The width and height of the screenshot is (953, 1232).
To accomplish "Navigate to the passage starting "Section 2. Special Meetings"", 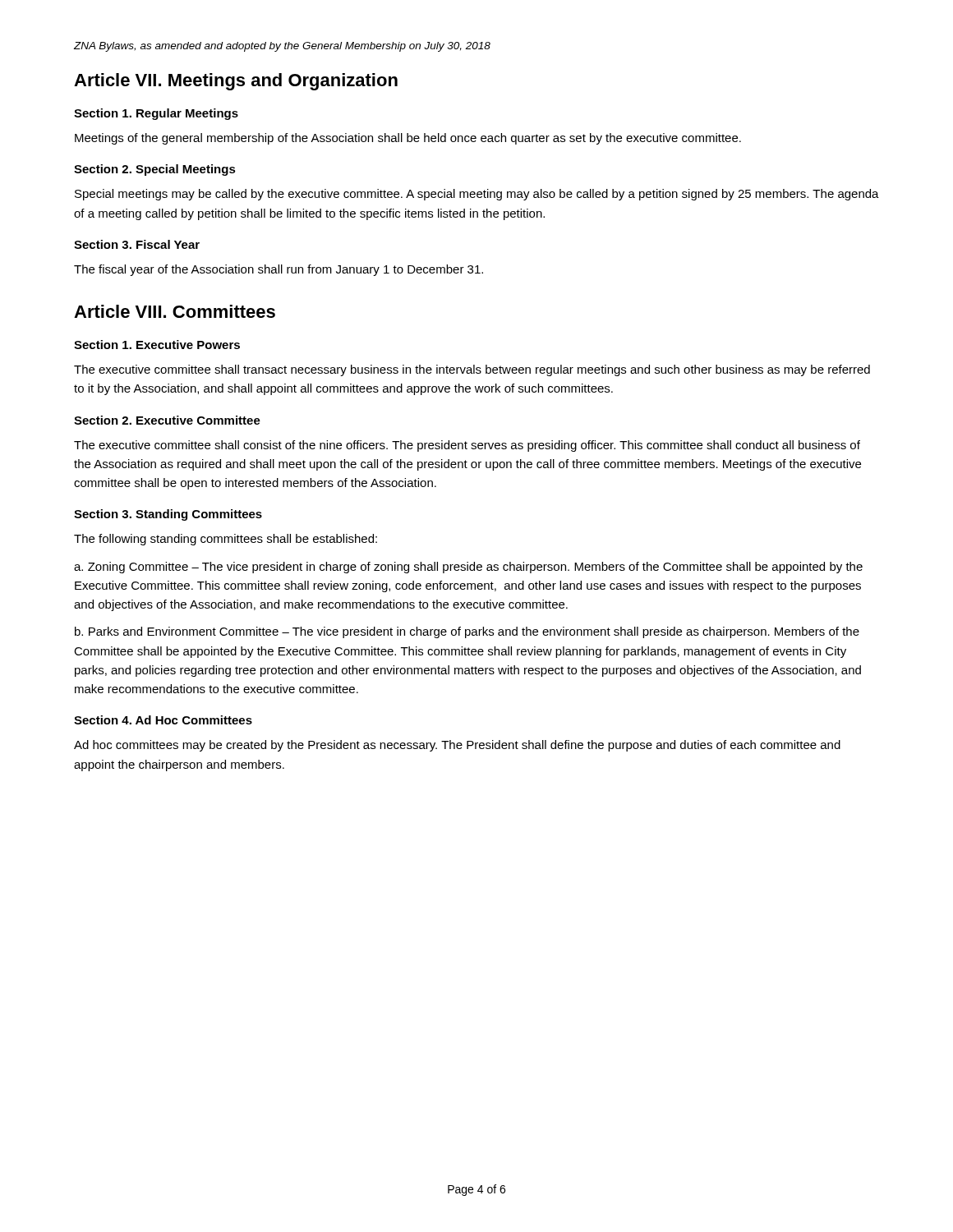I will 155,170.
